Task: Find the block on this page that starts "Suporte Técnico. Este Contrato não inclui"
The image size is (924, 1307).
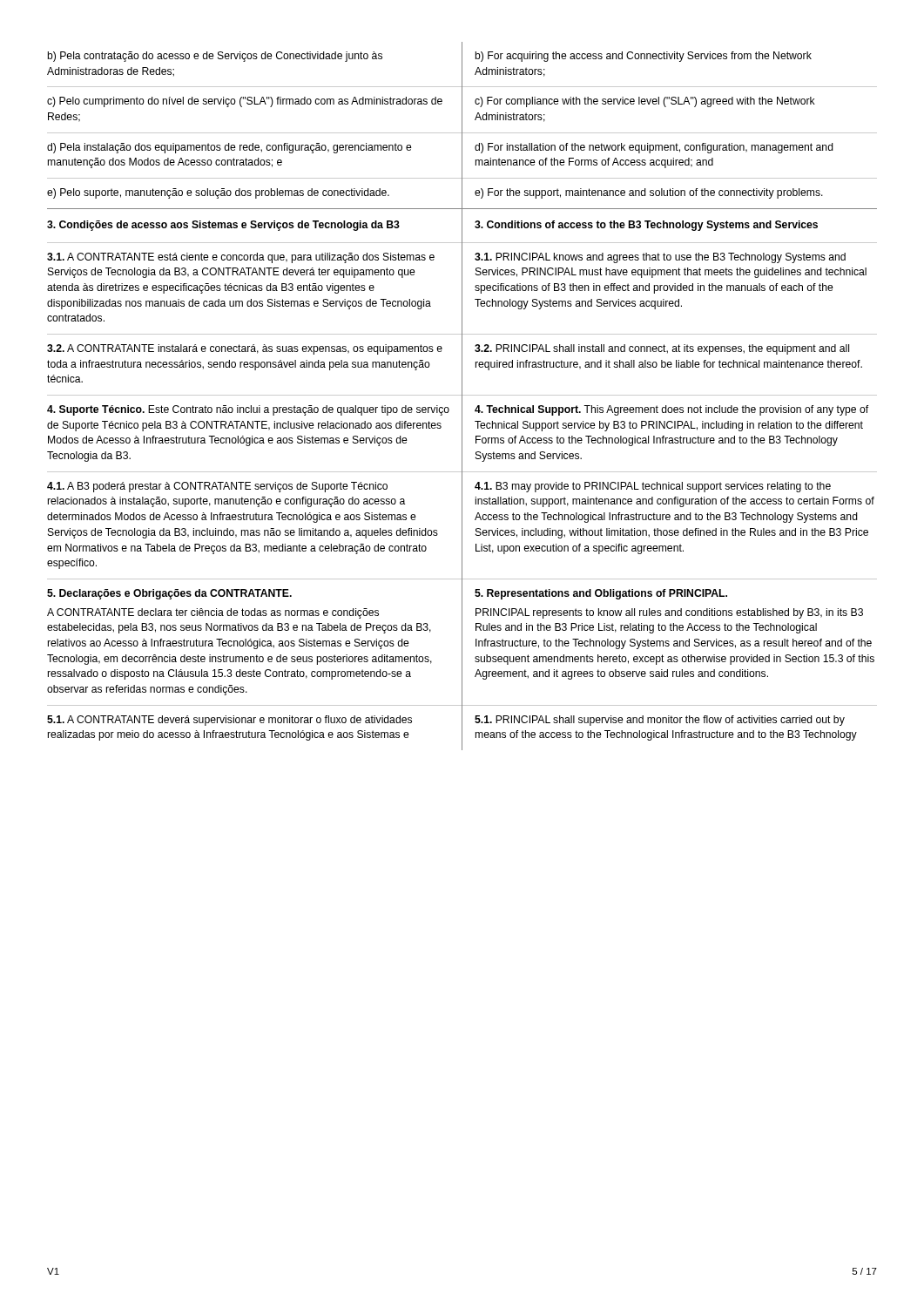Action: coord(248,433)
